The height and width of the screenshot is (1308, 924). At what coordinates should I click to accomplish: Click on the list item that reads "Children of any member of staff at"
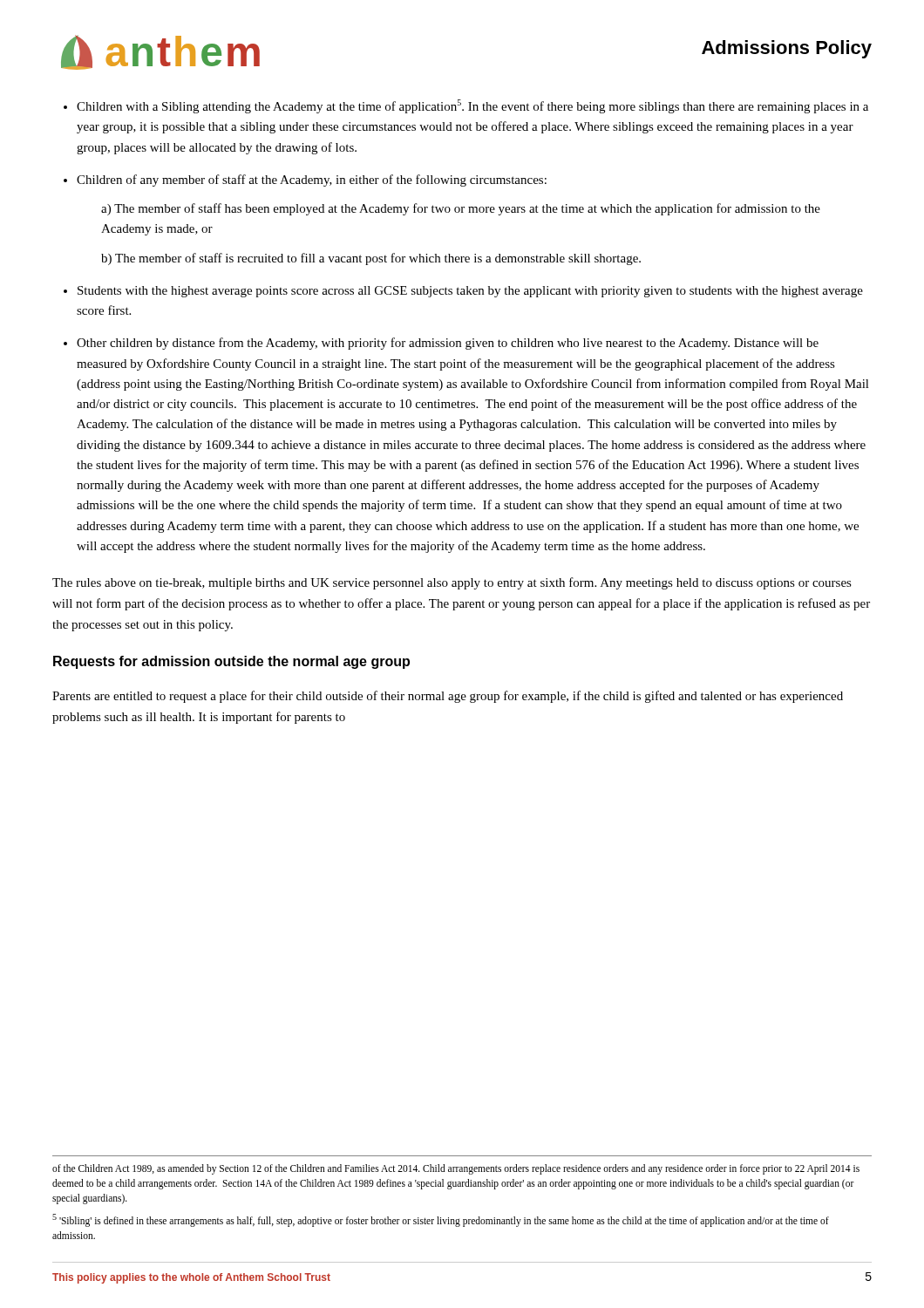coord(474,220)
